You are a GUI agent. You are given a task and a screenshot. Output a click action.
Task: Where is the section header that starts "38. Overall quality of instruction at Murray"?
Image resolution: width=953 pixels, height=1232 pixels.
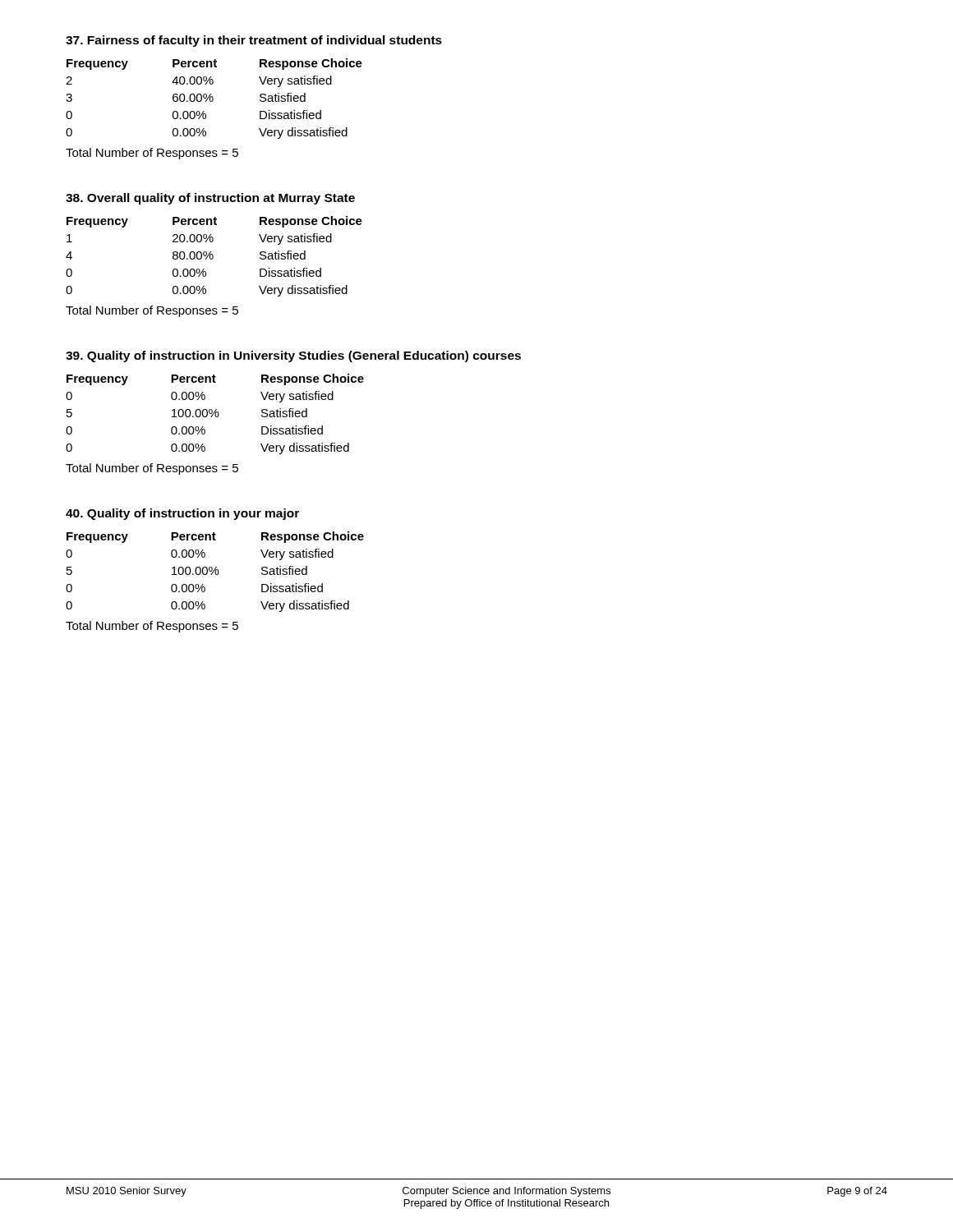(x=210, y=198)
